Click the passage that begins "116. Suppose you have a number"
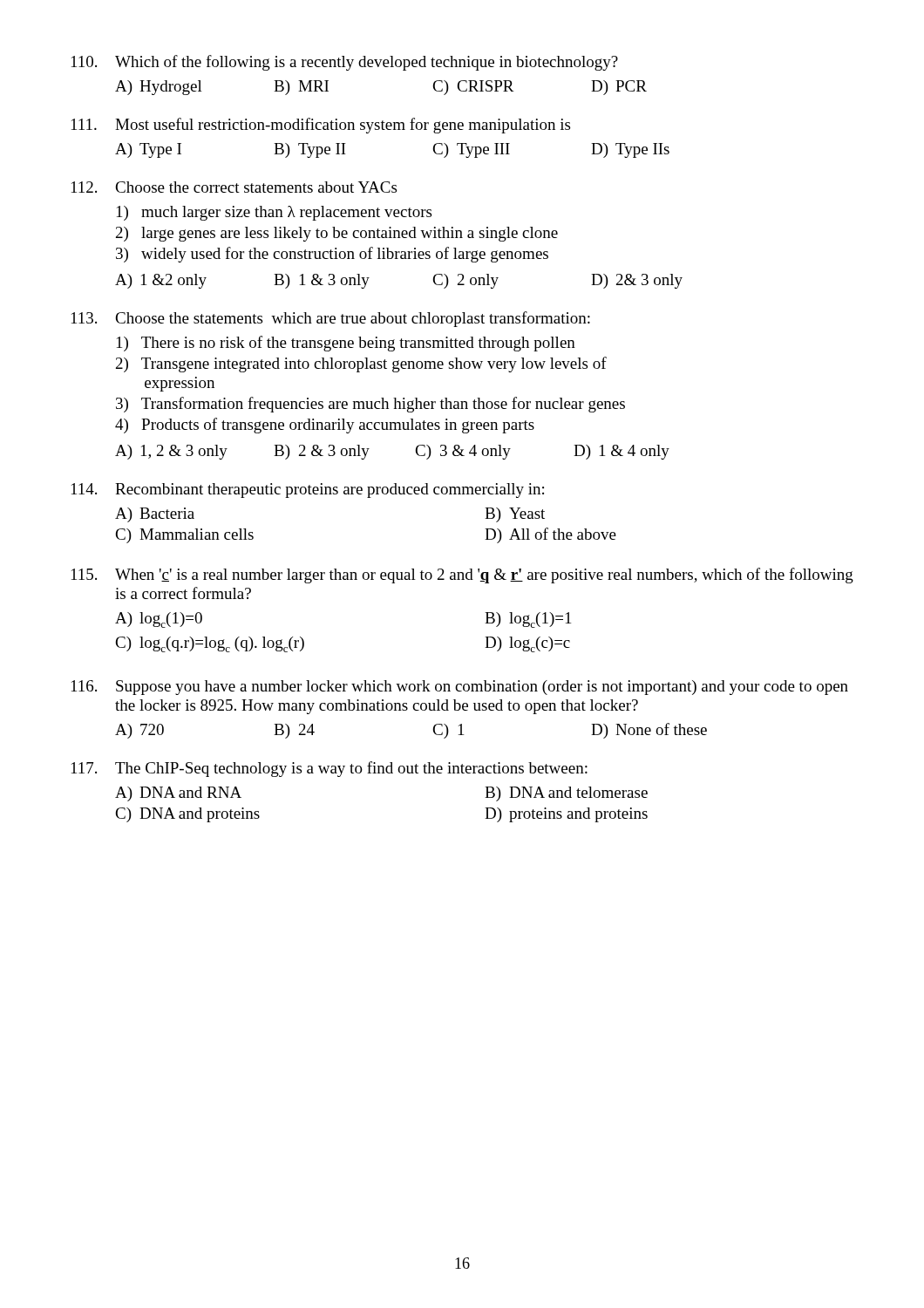This screenshot has width=924, height=1308. tap(462, 708)
